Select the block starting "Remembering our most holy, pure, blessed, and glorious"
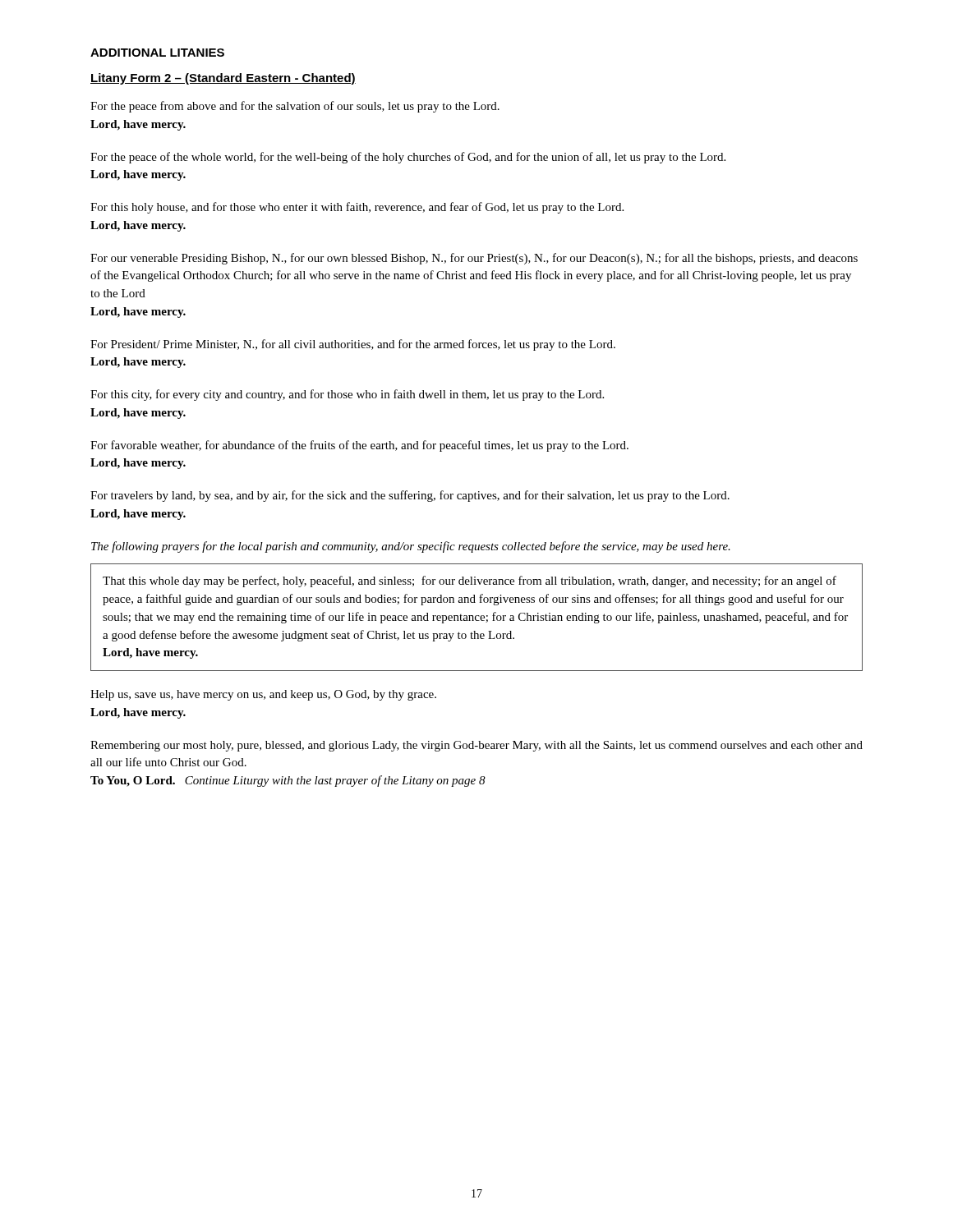Viewport: 953px width, 1232px height. click(x=476, y=746)
